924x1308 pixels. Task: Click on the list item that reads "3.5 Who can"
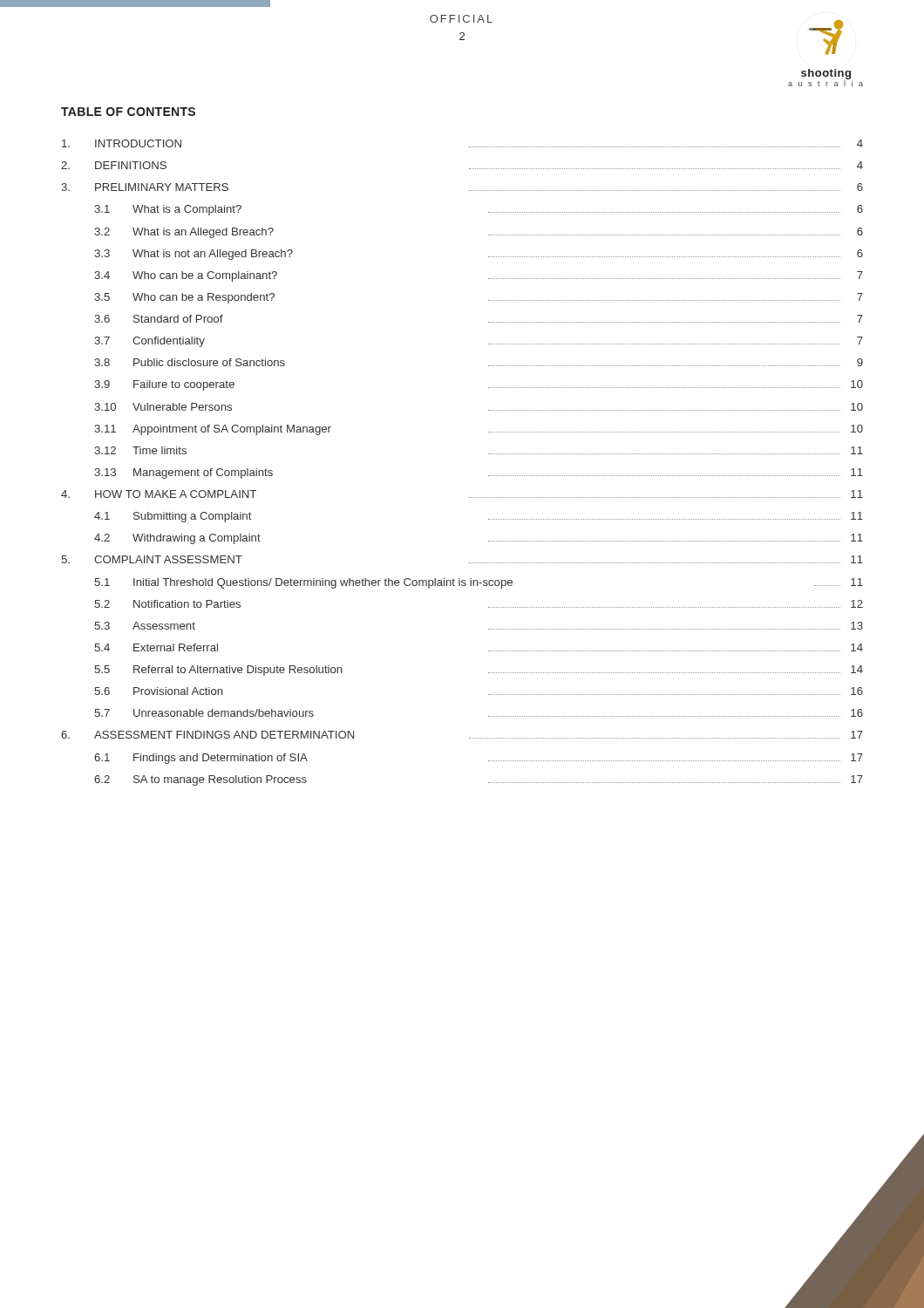tap(479, 297)
